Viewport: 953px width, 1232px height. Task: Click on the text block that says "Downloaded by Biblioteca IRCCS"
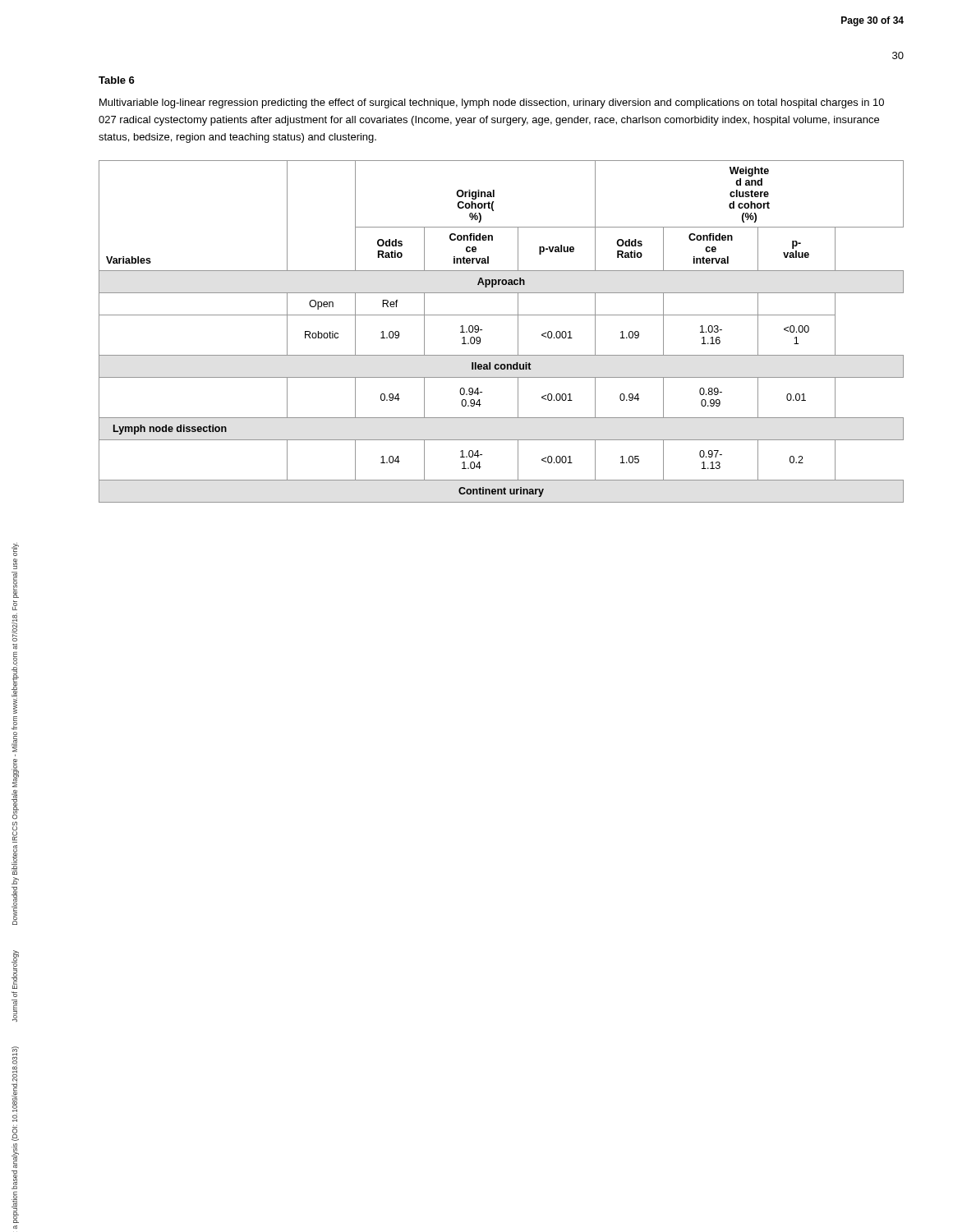[15, 734]
